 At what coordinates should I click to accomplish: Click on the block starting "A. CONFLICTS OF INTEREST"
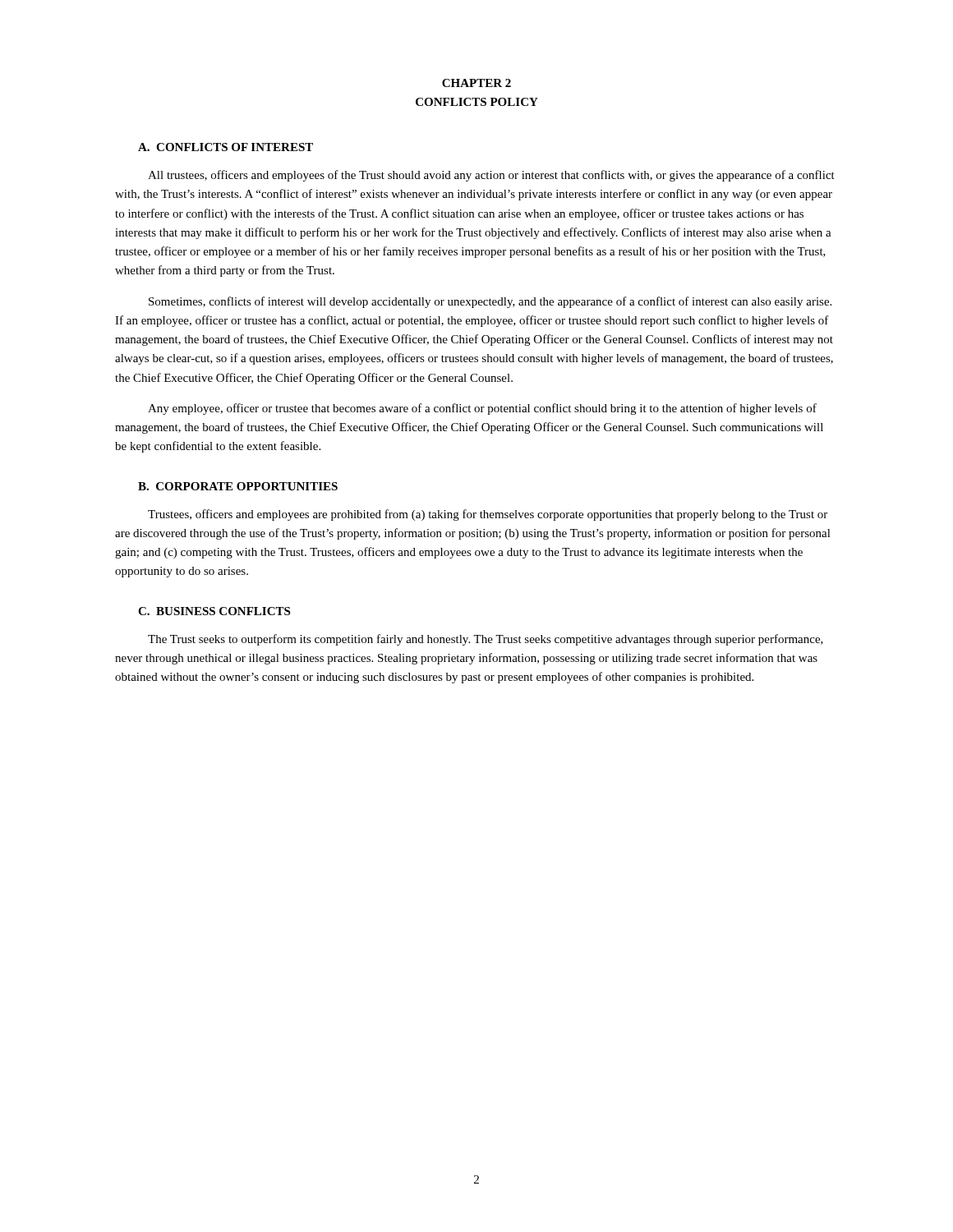(226, 147)
